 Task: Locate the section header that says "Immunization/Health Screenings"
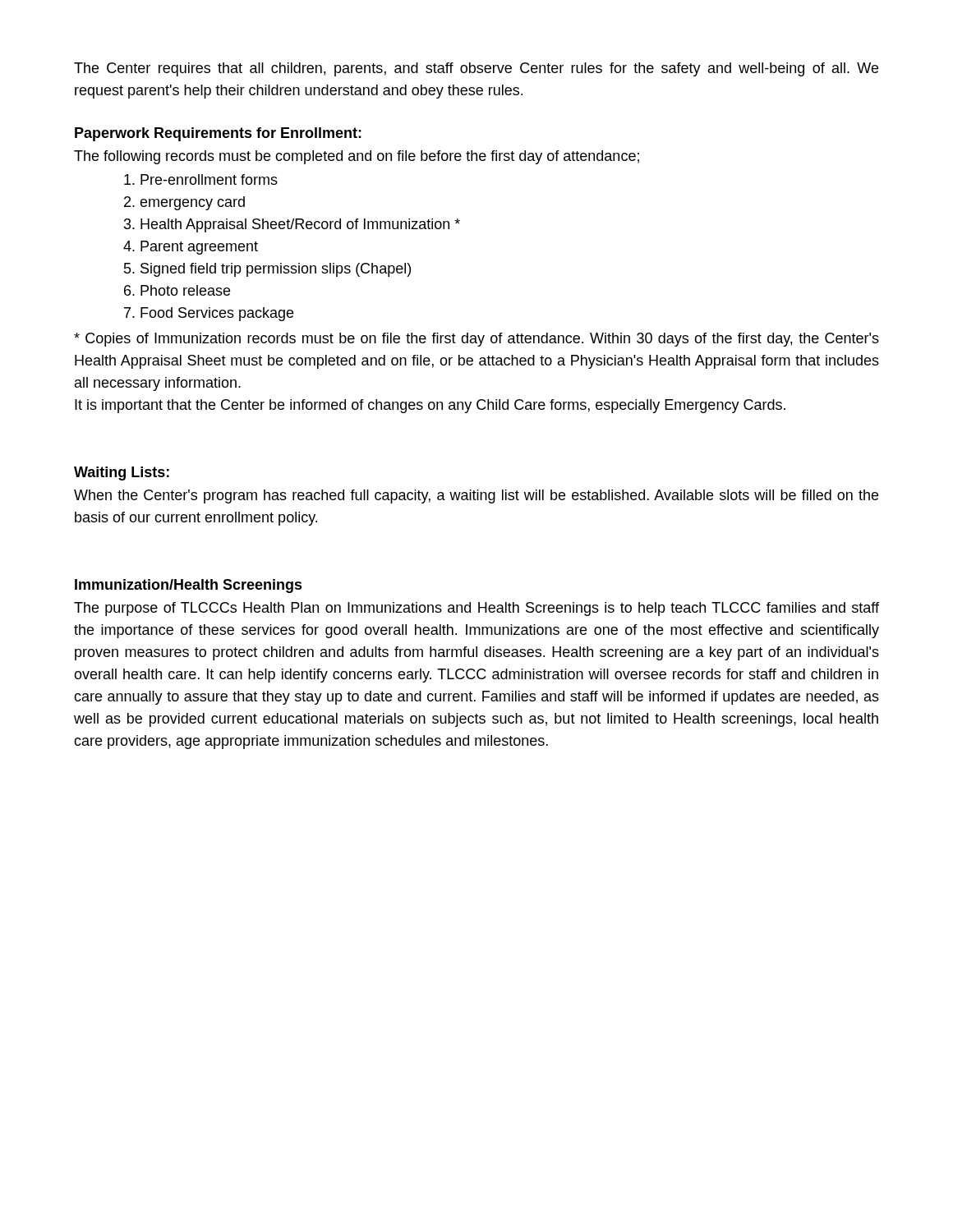point(188,585)
